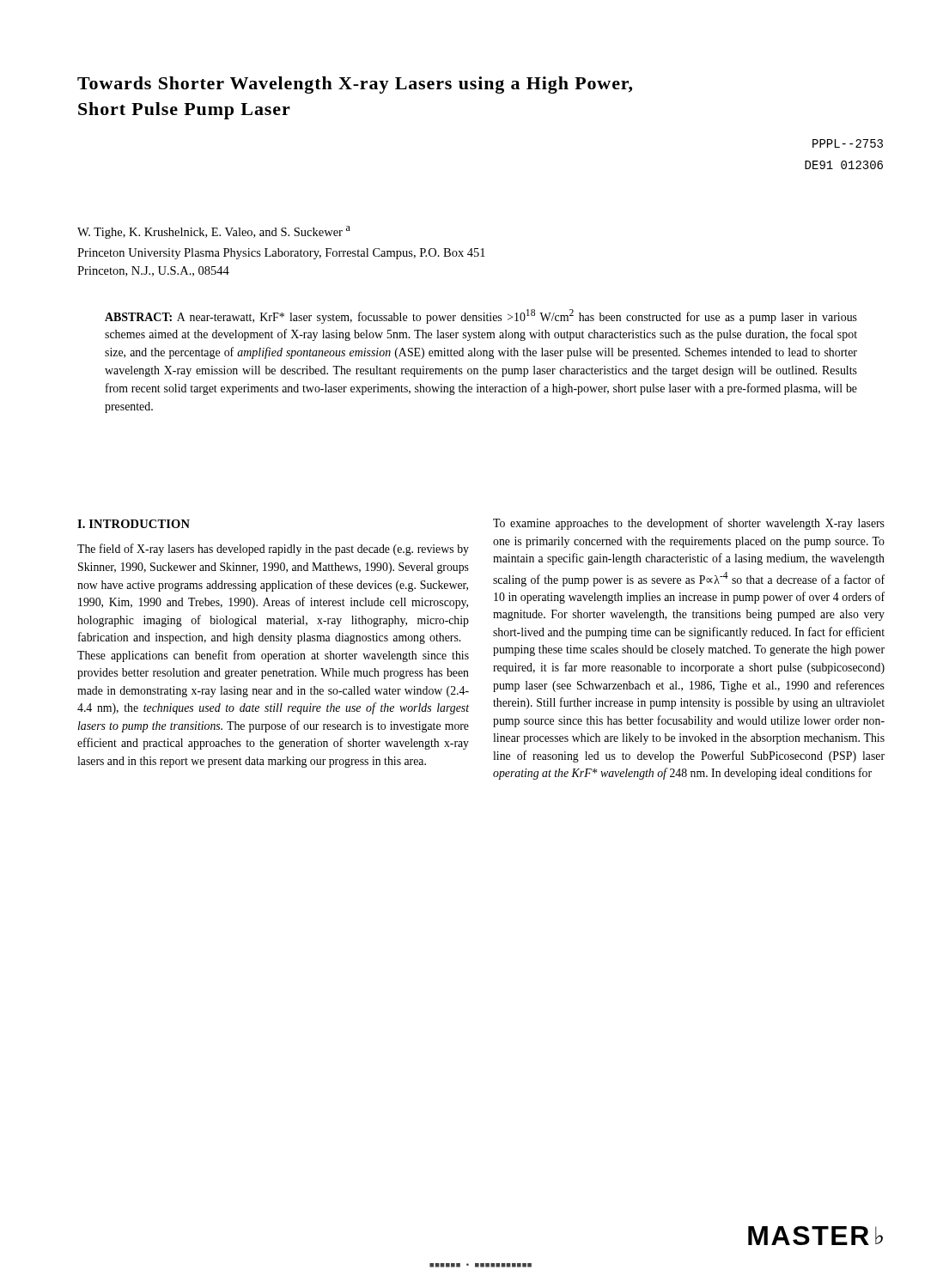Screen dimensions: 1288x949
Task: Where is the title that starts "Towards Shorter Wavelength X-ray Lasers using a High"?
Action: point(355,96)
